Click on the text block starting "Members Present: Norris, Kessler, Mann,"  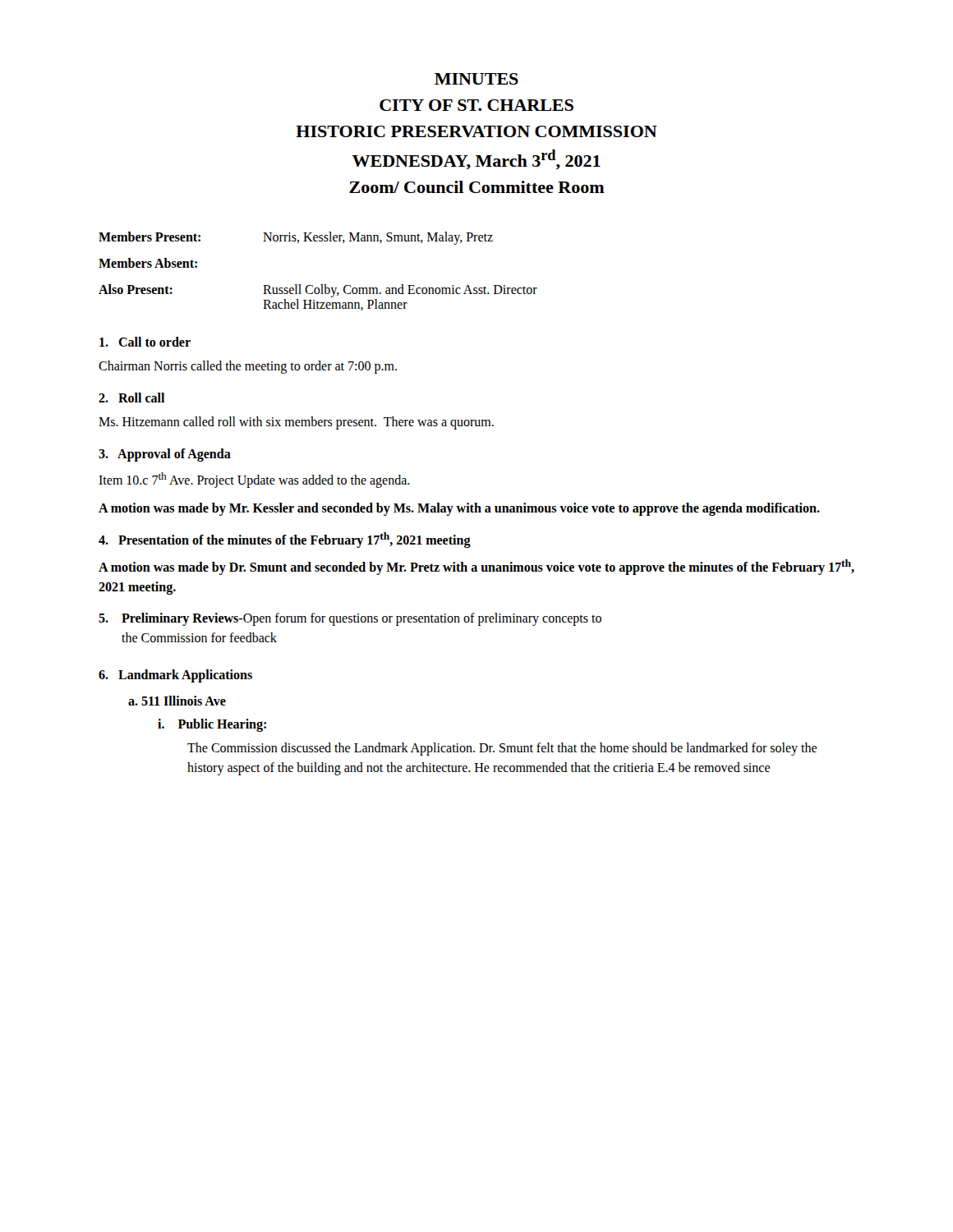pos(476,237)
